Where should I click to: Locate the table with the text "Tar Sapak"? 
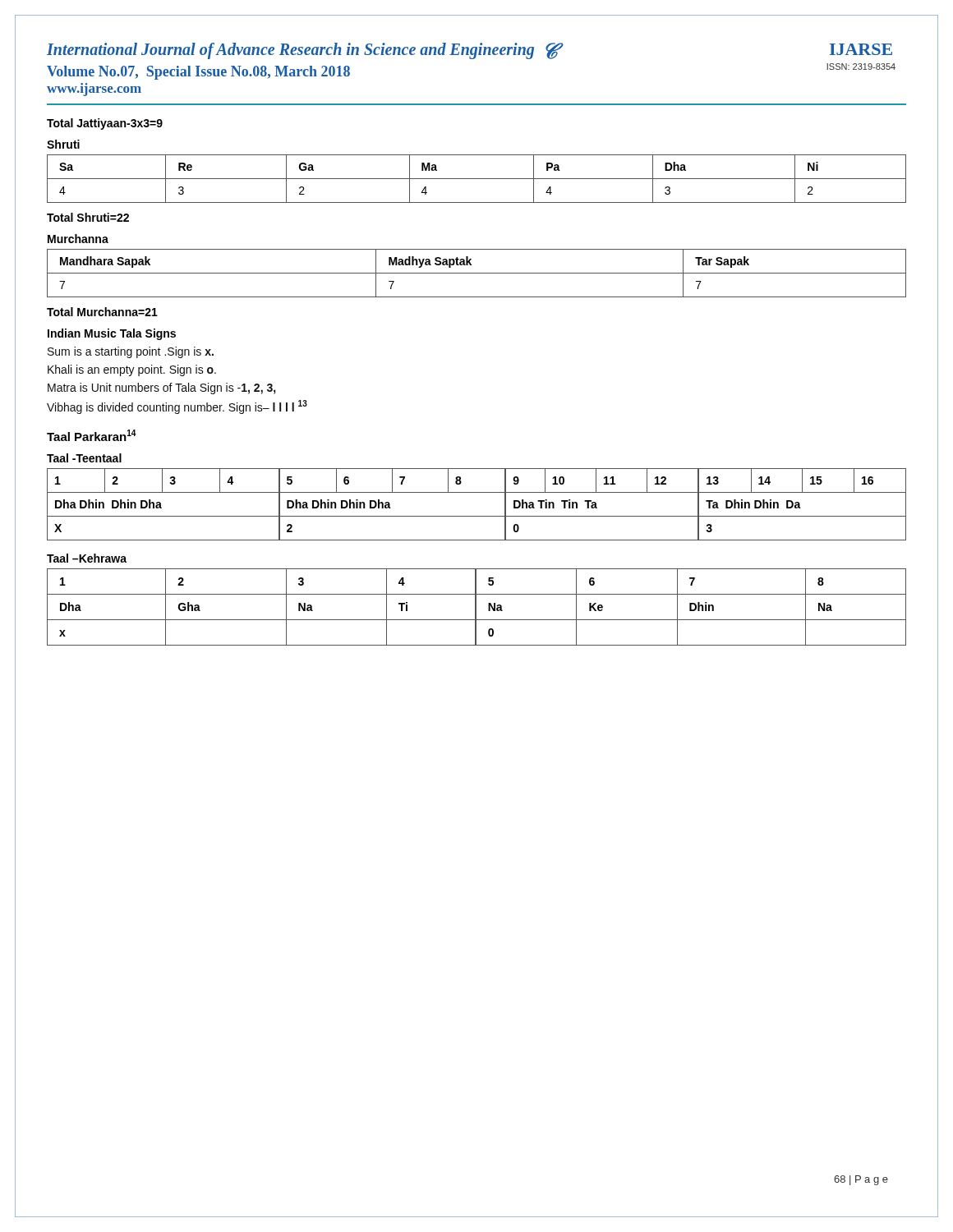476,273
